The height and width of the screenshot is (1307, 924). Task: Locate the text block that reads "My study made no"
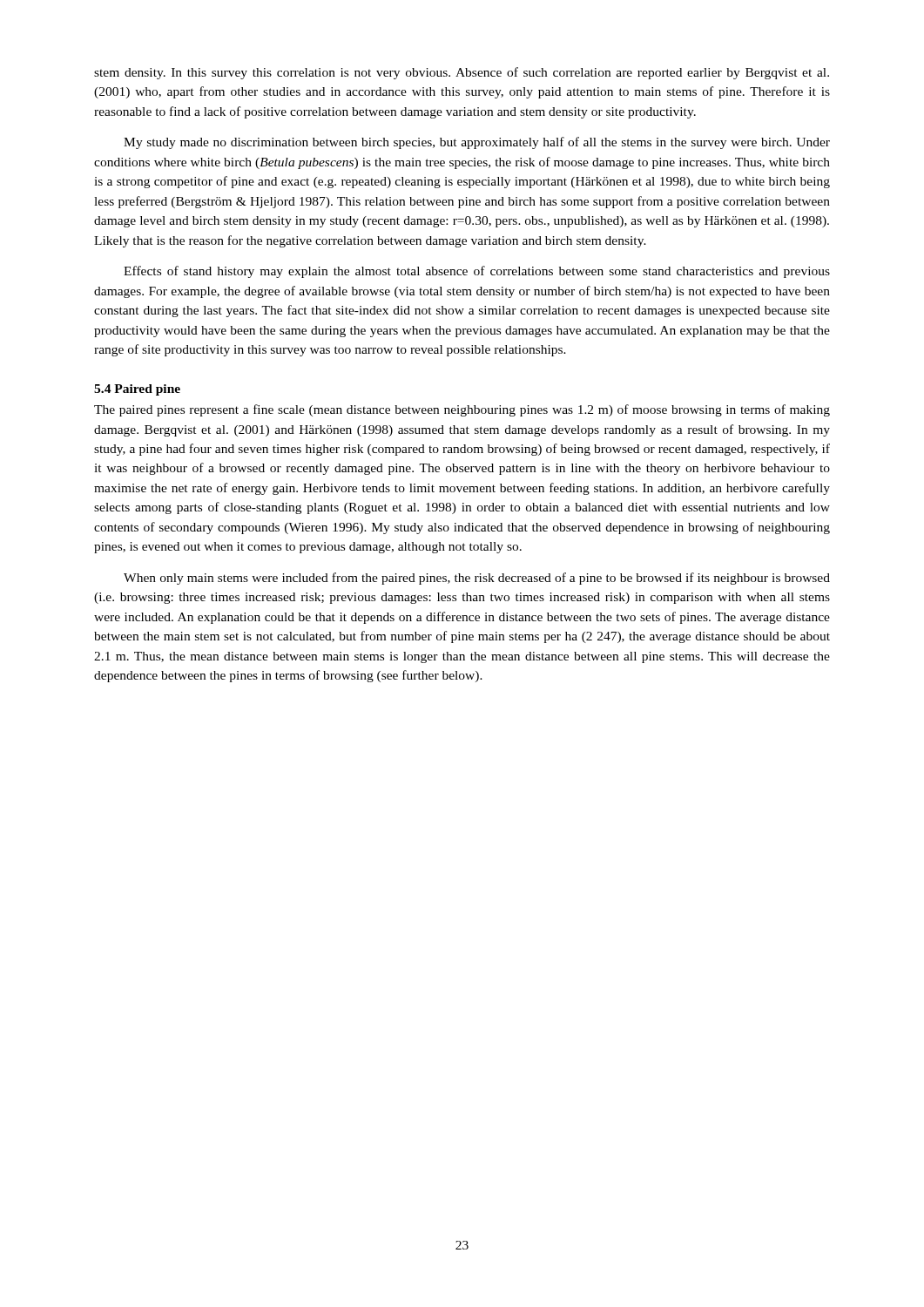462,192
